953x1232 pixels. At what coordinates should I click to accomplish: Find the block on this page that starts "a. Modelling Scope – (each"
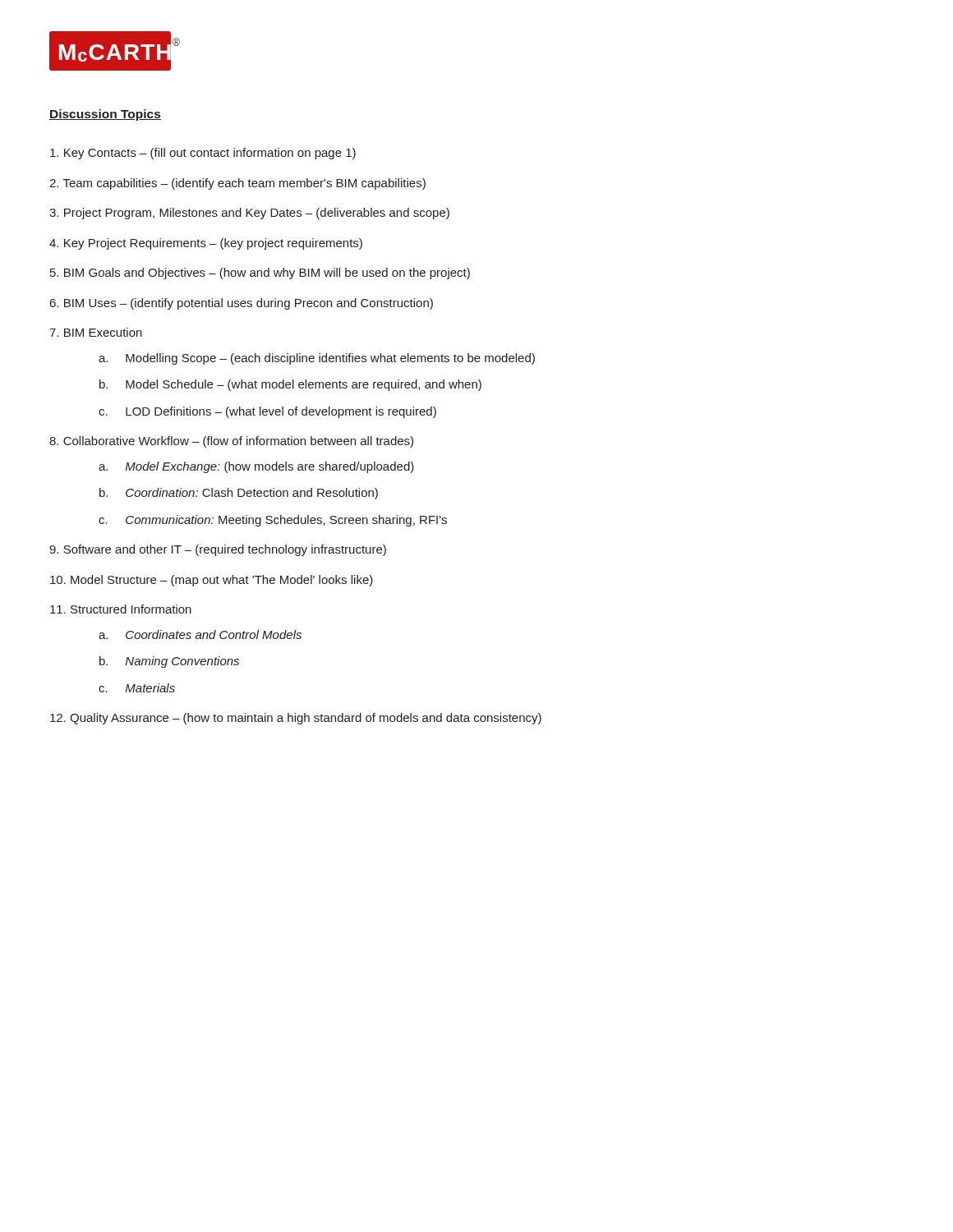click(x=317, y=358)
